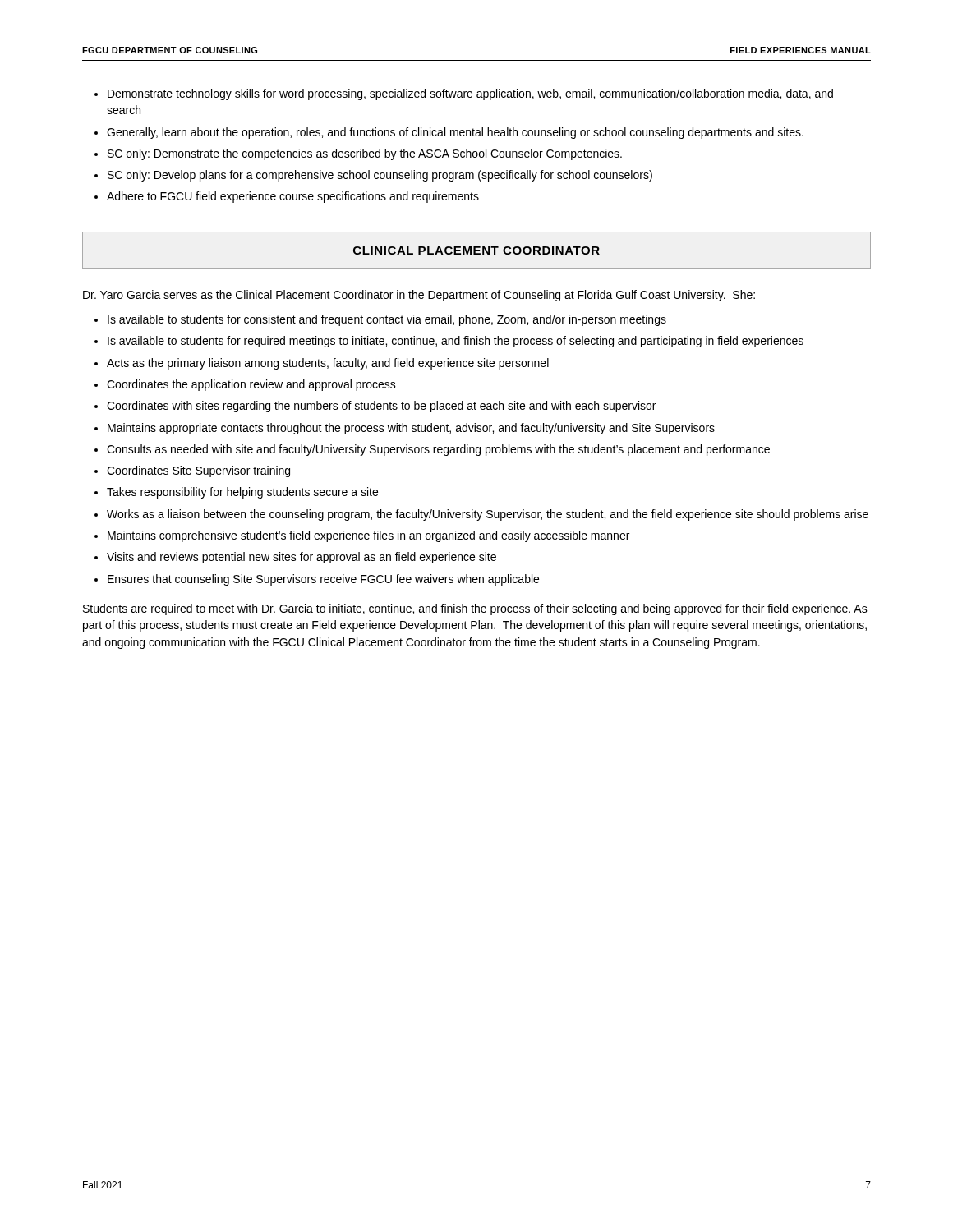Find the list item that reads "Is available to students for consistent and"

coord(489,320)
